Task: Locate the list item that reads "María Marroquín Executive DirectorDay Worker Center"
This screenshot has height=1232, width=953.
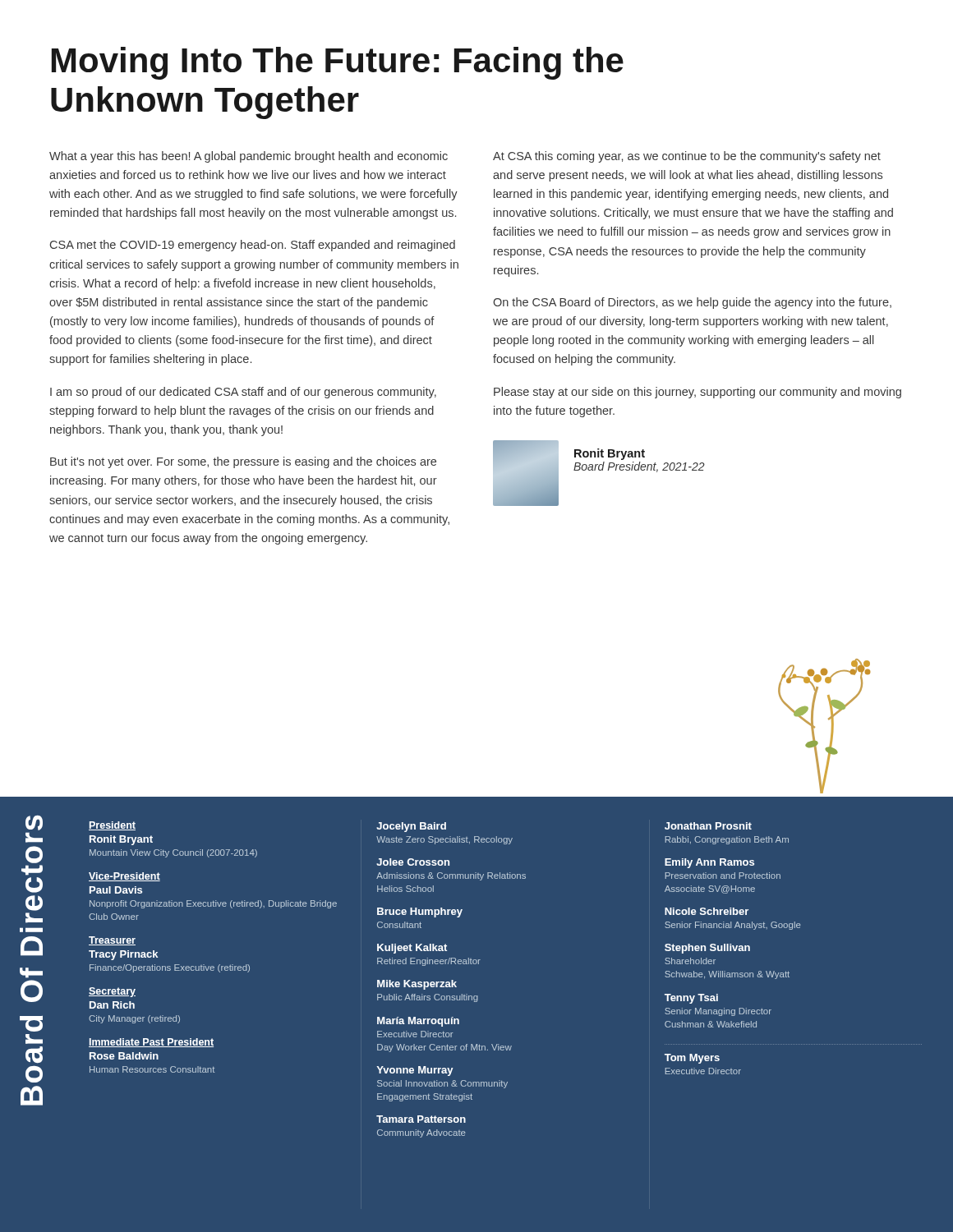Action: tap(505, 1034)
